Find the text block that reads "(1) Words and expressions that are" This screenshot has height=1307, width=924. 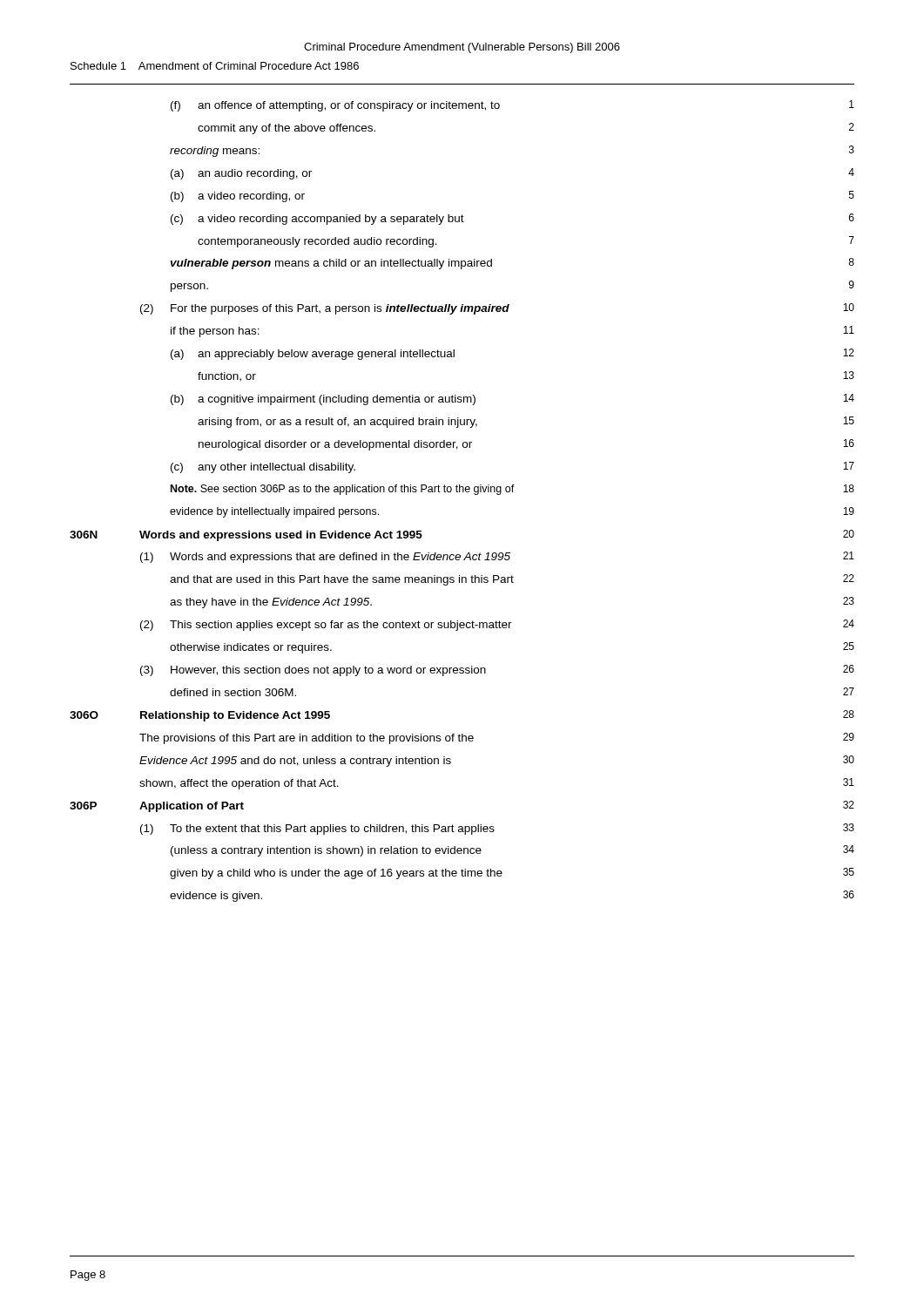[292, 580]
